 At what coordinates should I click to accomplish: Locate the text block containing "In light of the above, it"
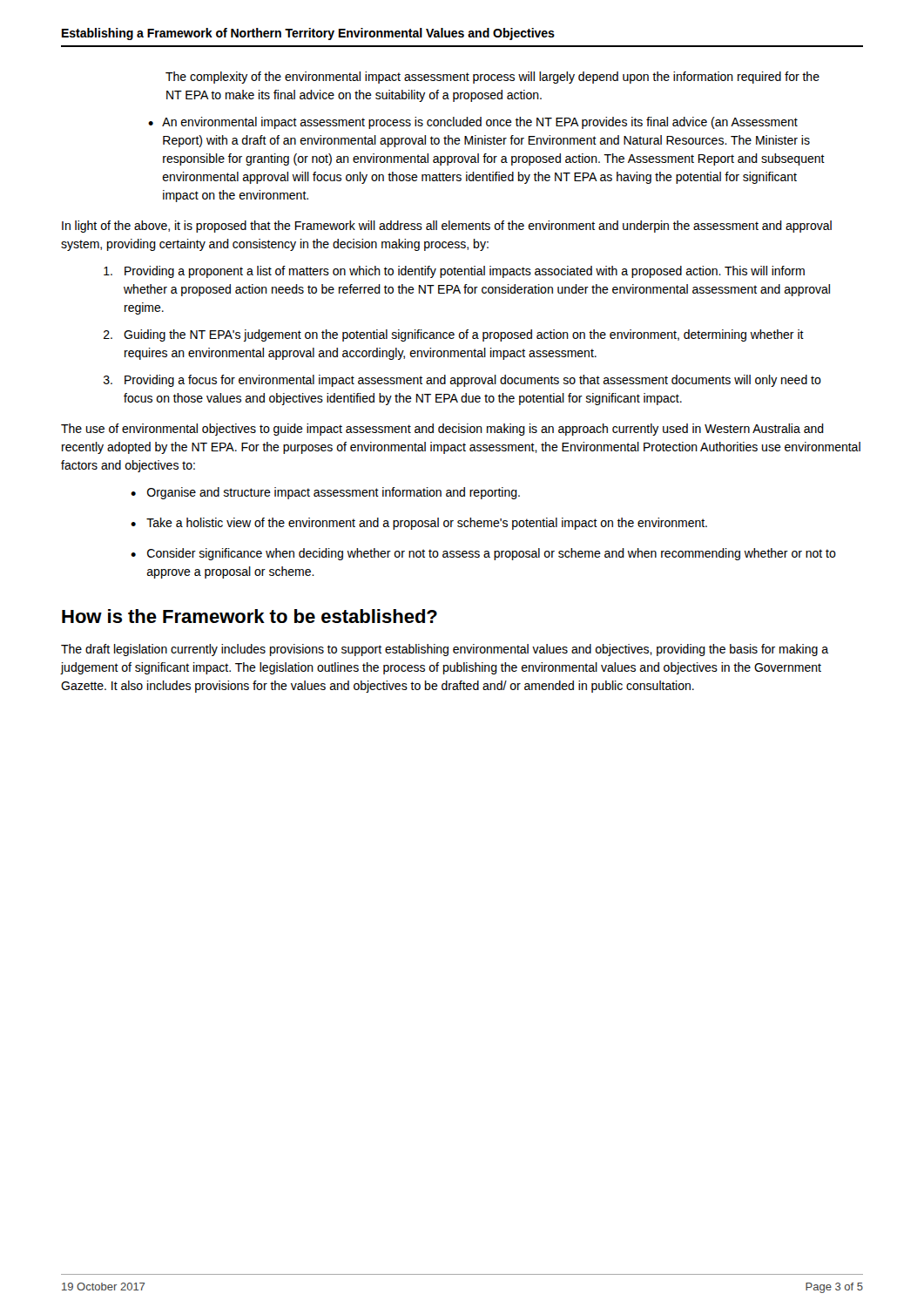(447, 235)
